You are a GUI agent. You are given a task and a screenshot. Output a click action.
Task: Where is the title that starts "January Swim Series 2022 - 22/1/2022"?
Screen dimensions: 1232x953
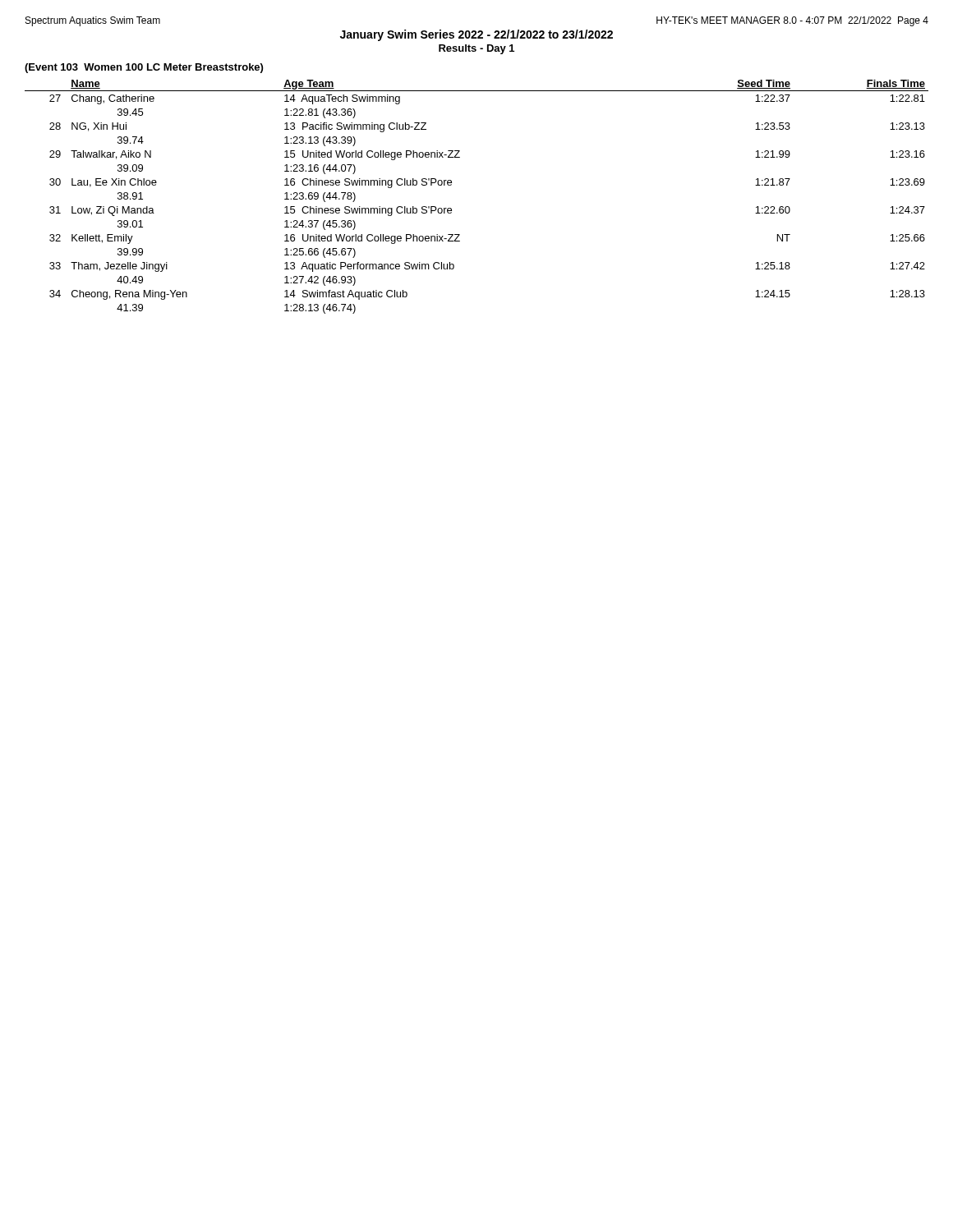click(x=476, y=34)
